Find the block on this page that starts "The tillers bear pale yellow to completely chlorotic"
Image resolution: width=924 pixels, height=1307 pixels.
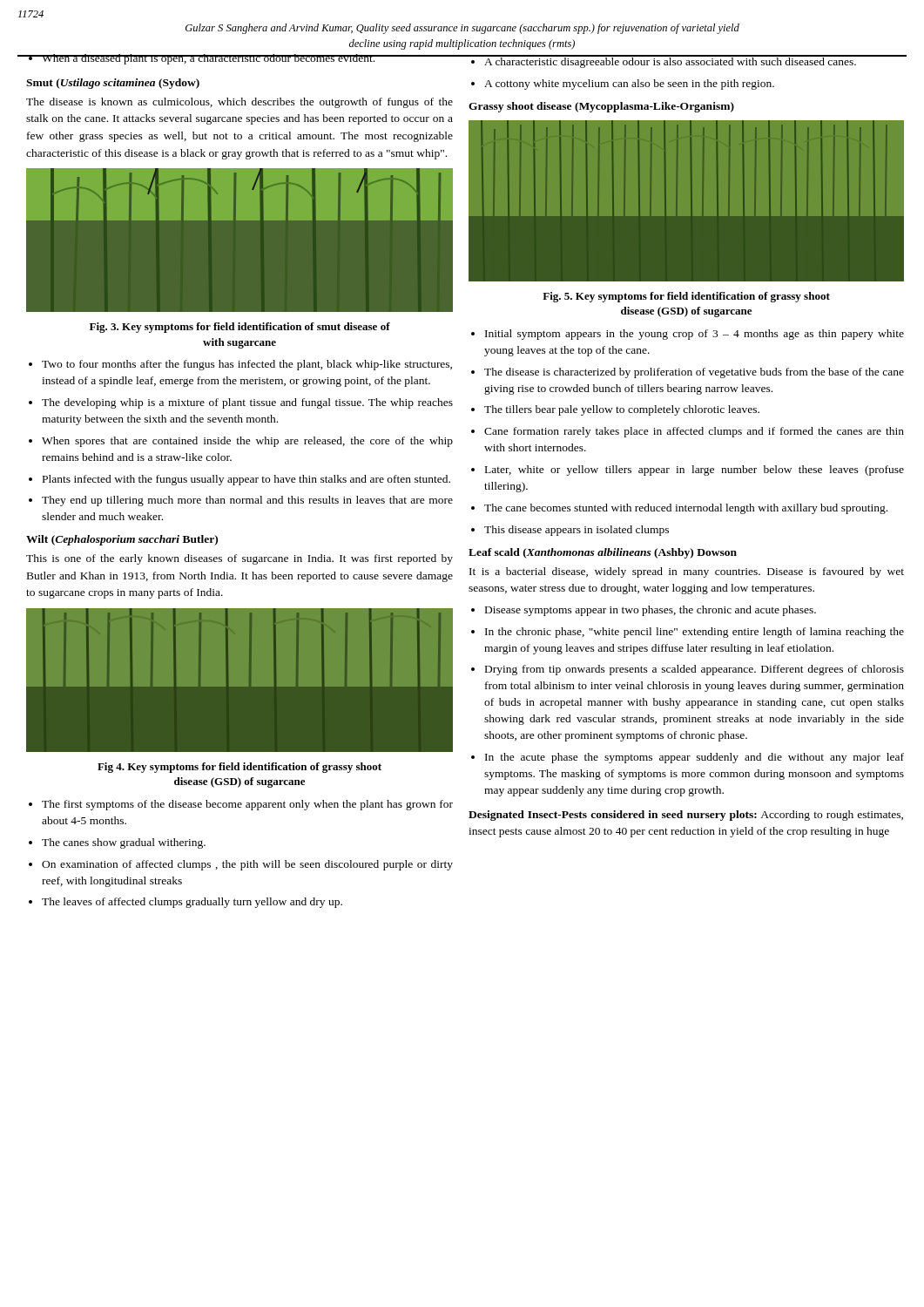[686, 410]
